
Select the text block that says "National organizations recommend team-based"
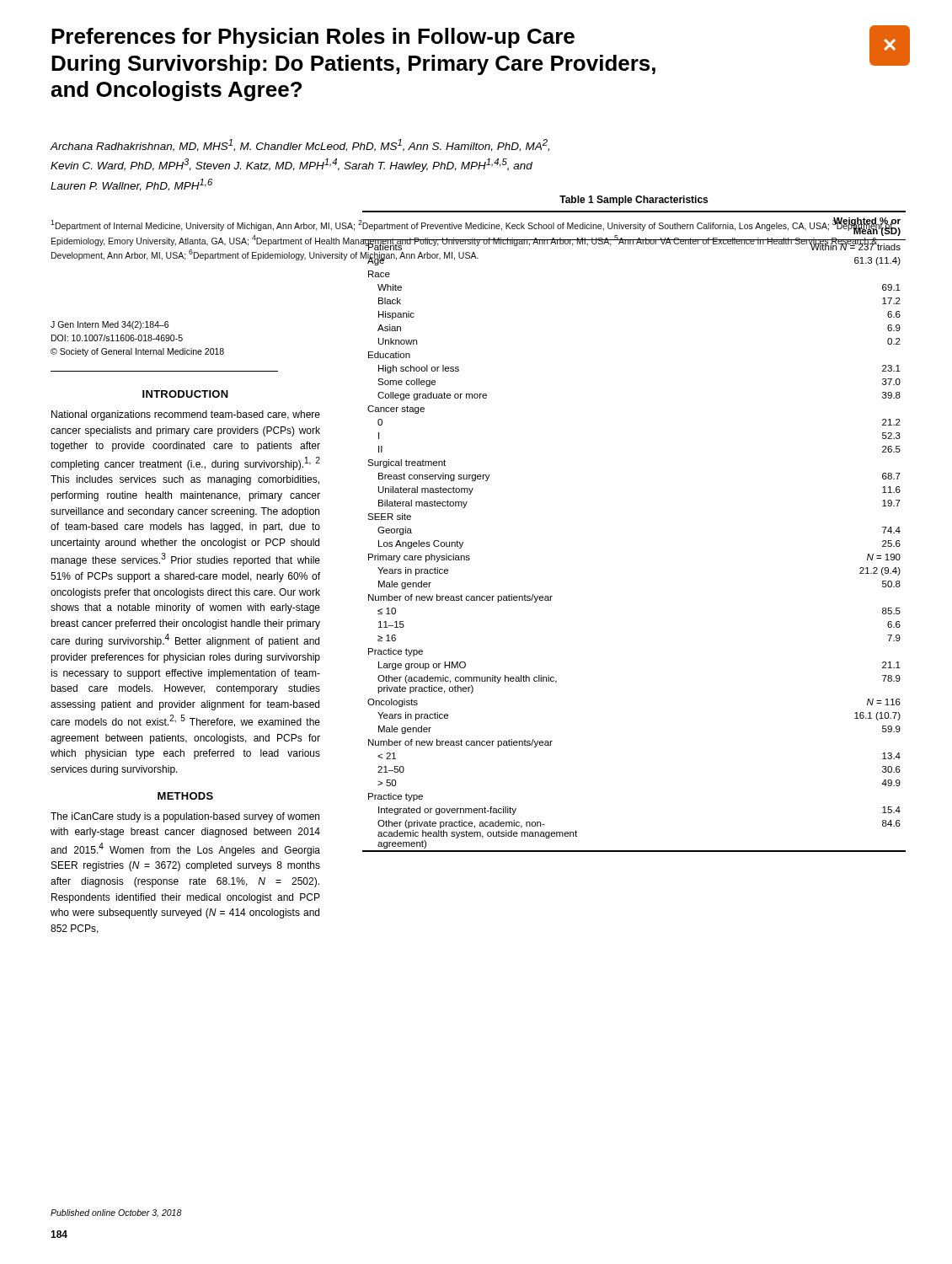185,592
